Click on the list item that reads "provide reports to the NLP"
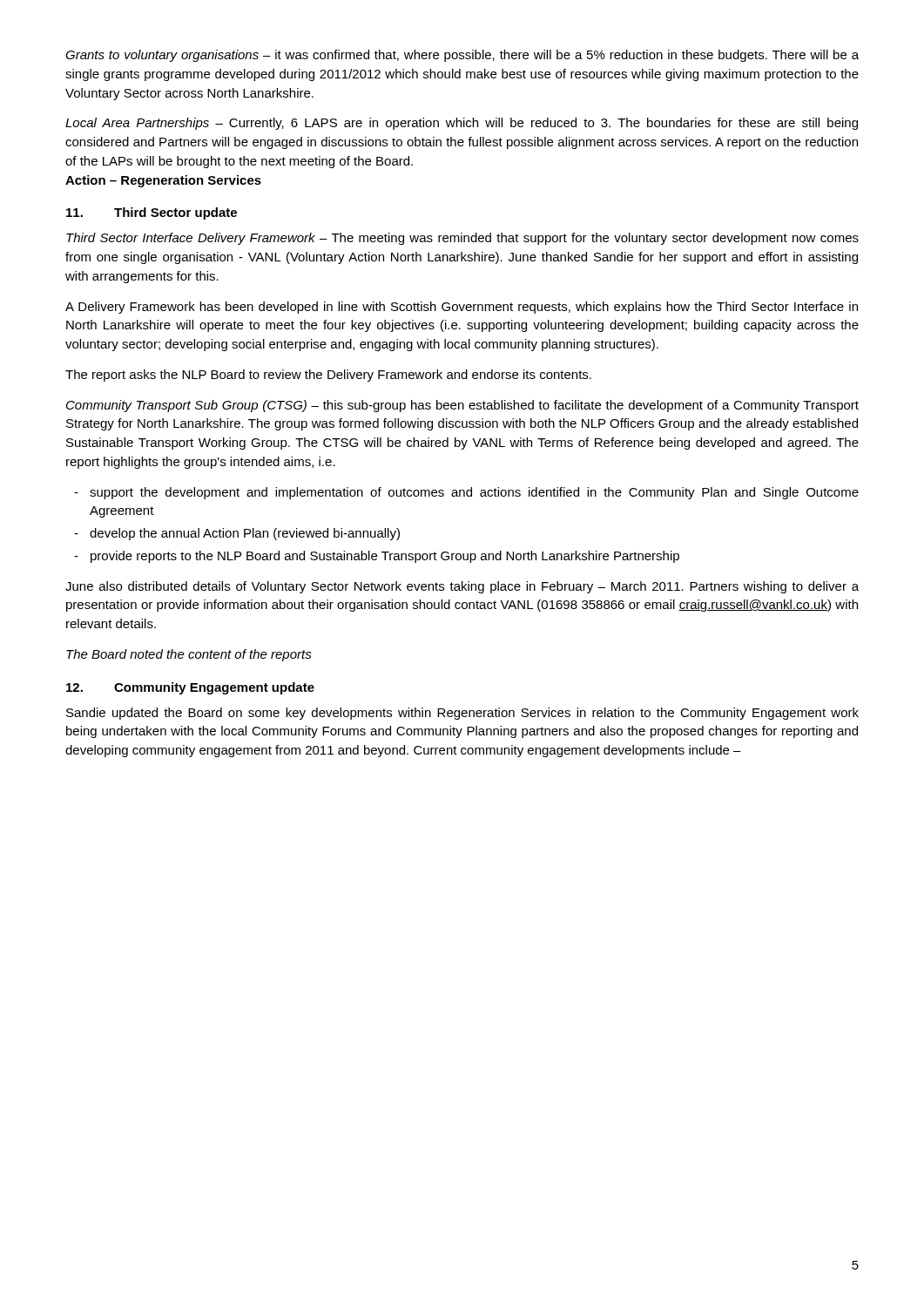 tap(385, 555)
